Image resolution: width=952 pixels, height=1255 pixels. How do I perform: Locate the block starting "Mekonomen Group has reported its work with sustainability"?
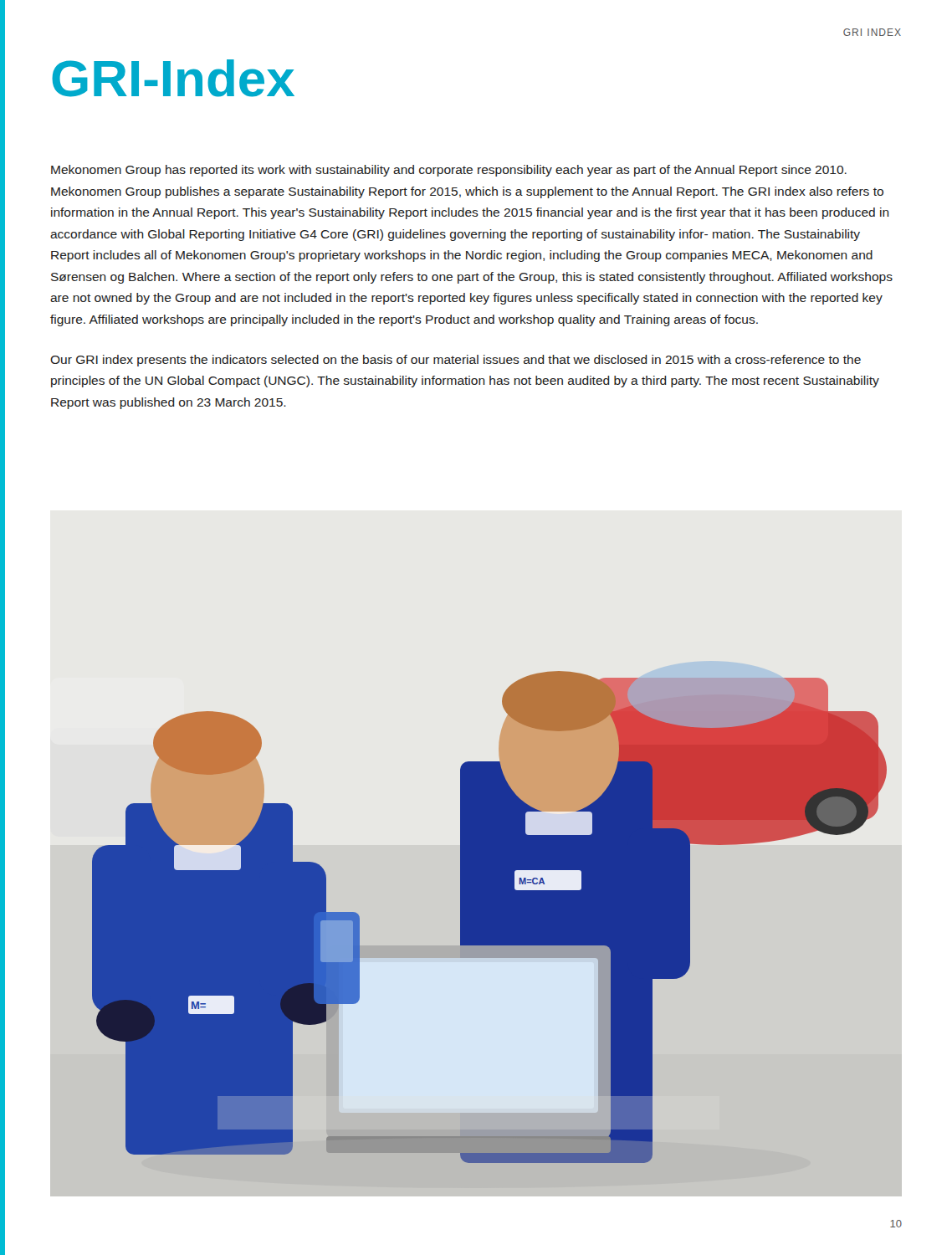point(476,286)
